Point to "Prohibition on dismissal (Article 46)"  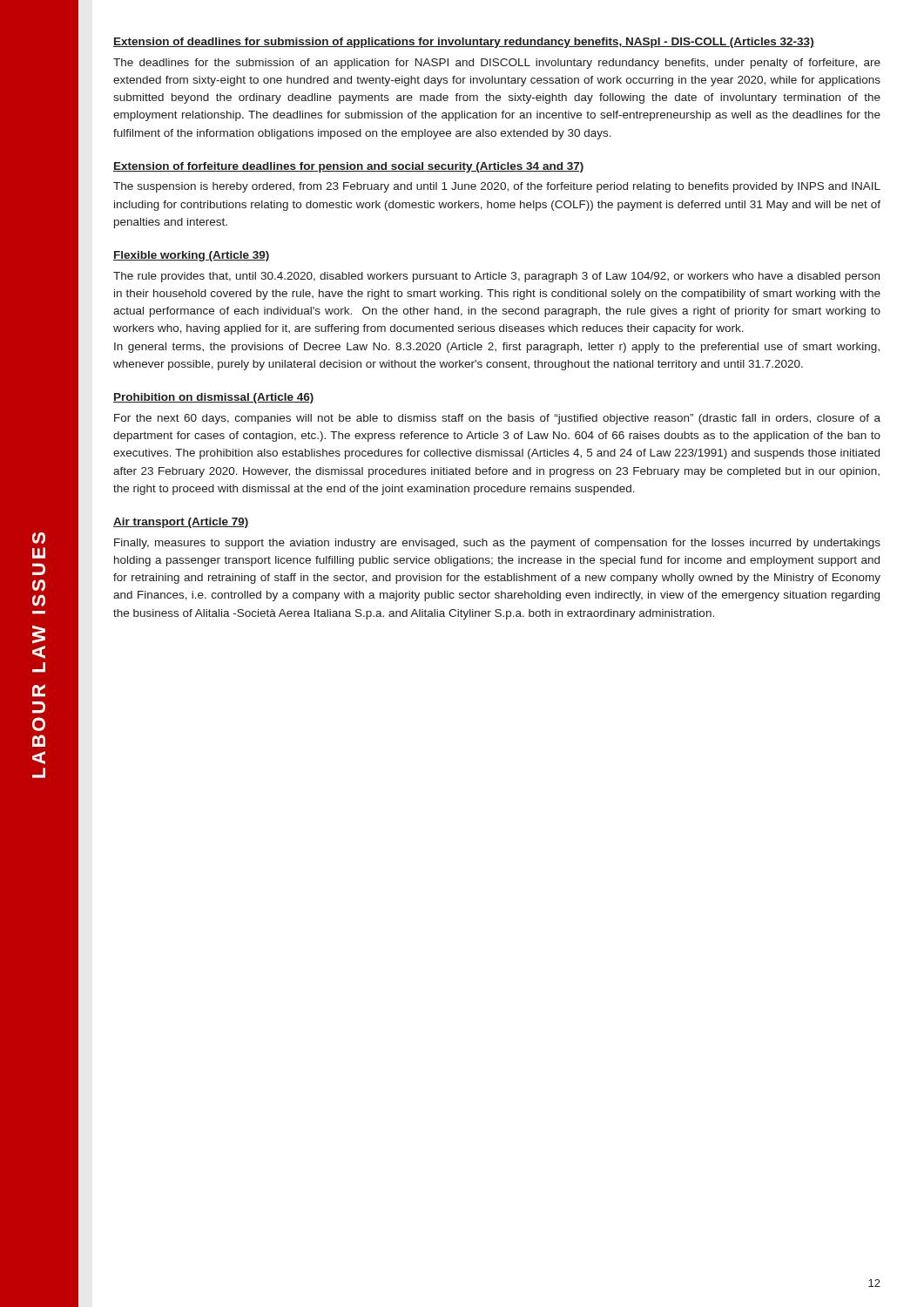coord(213,397)
